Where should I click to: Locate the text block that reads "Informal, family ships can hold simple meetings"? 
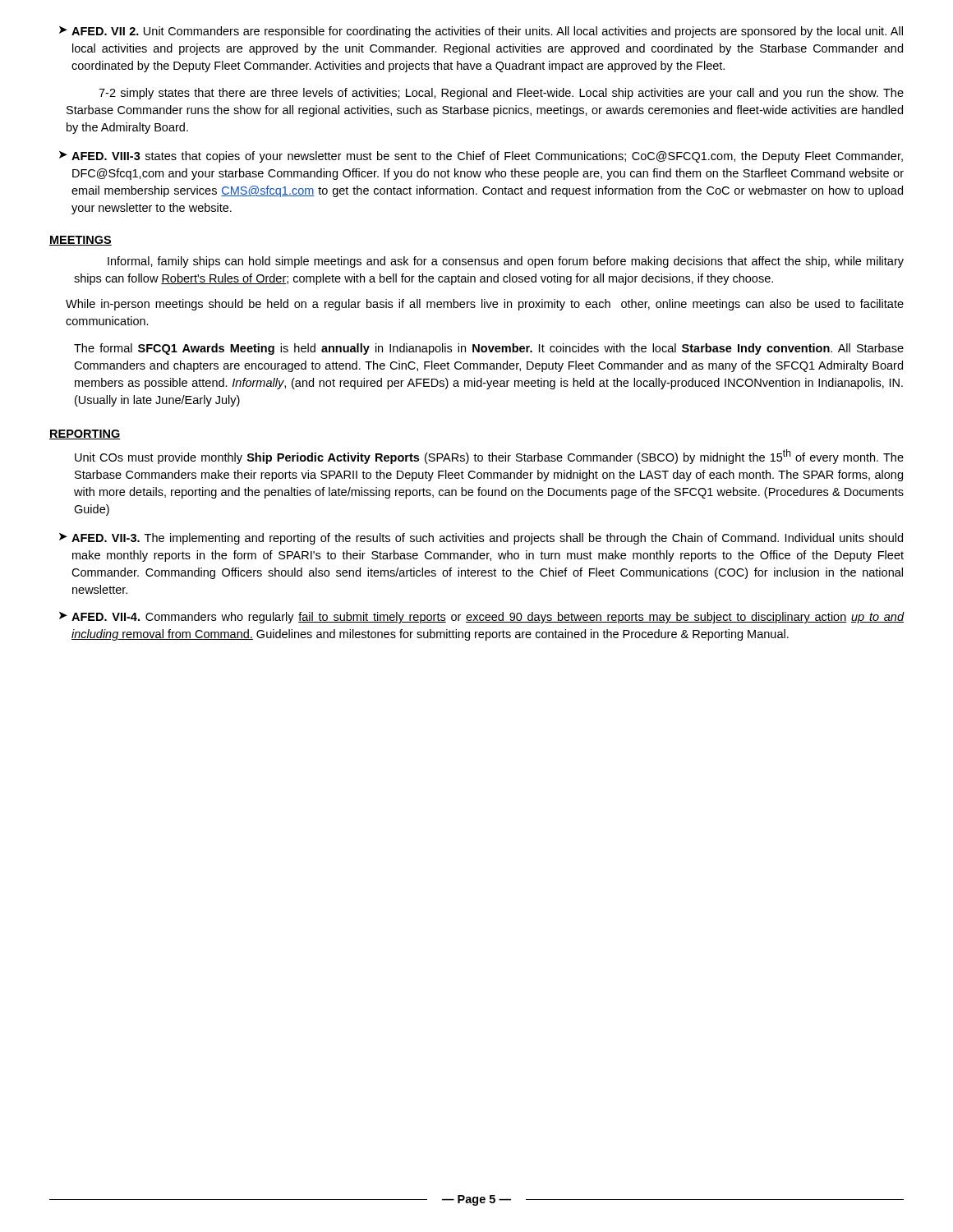(489, 270)
